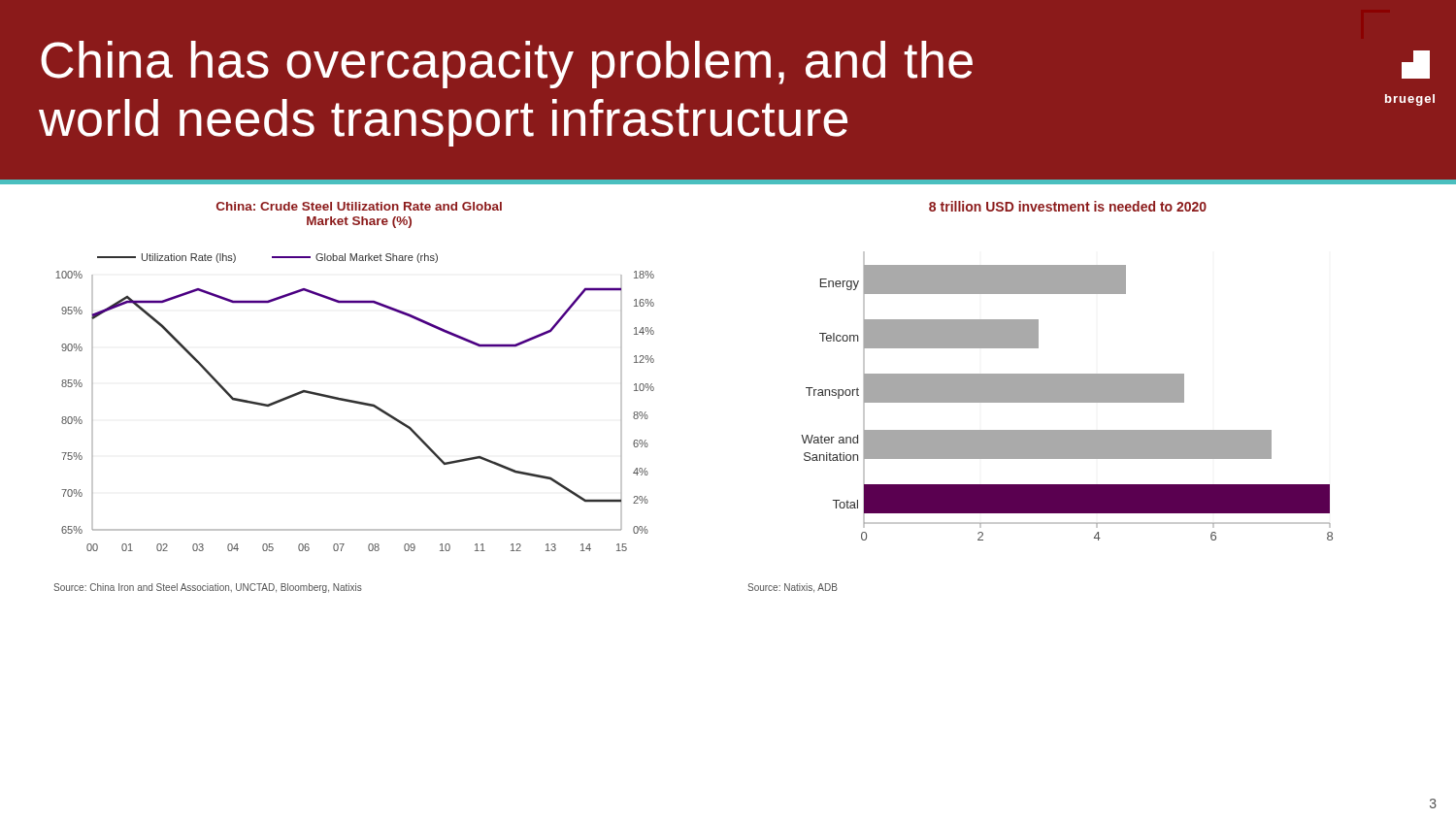Point to "Source: Natixis, ADB"

coord(792,588)
